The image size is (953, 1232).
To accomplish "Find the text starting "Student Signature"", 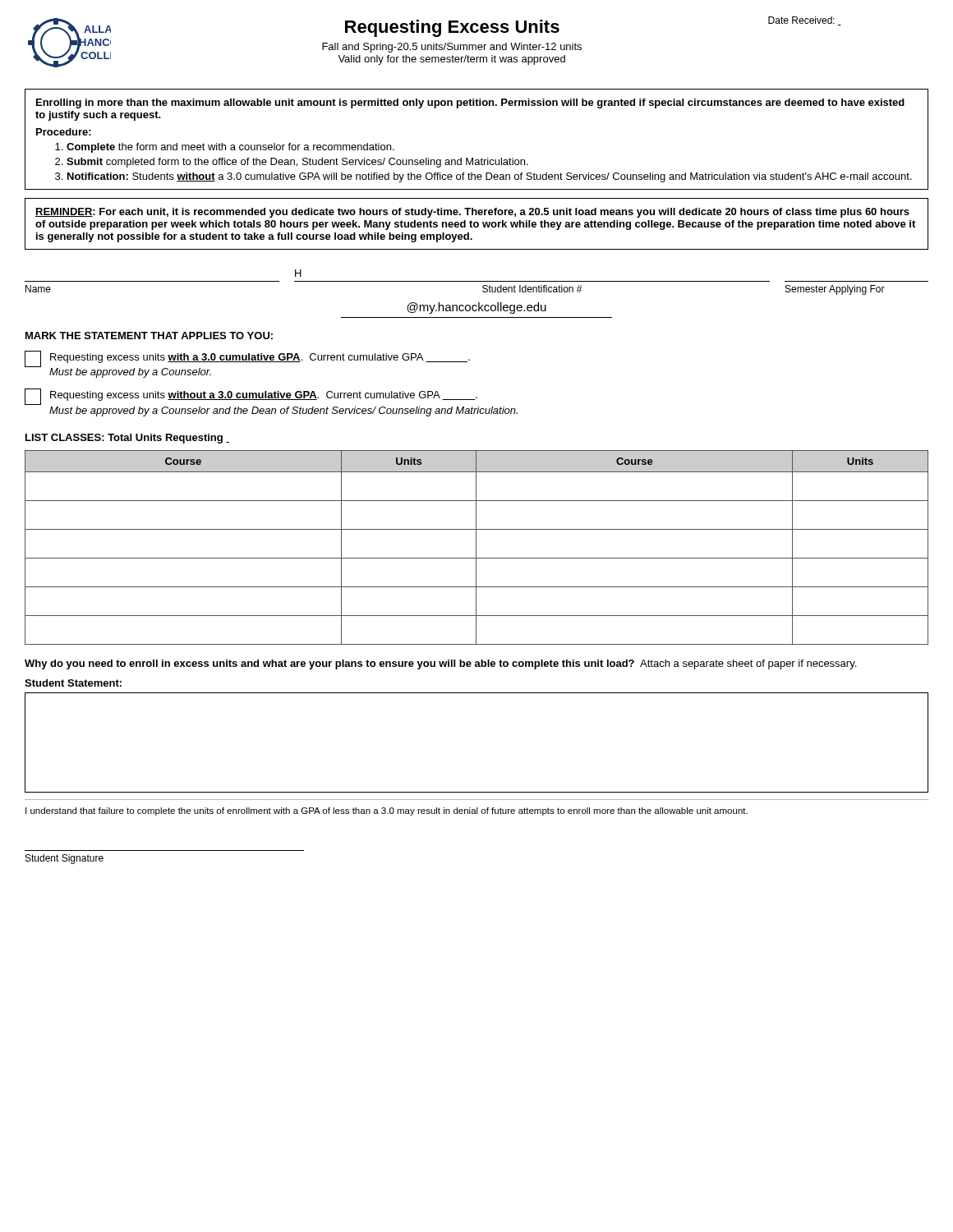I will (64, 858).
